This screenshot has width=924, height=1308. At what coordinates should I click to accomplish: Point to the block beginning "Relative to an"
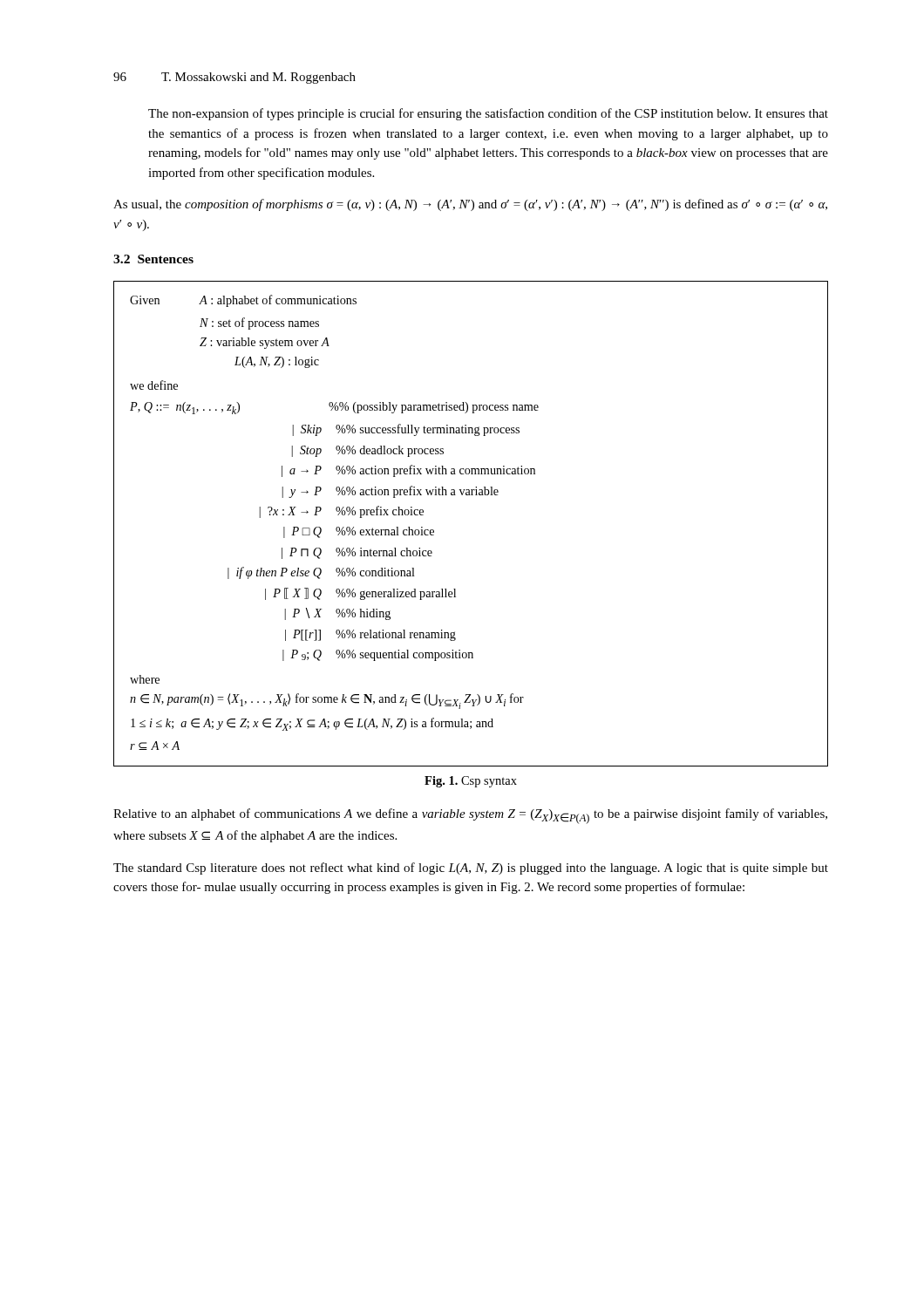click(x=471, y=824)
